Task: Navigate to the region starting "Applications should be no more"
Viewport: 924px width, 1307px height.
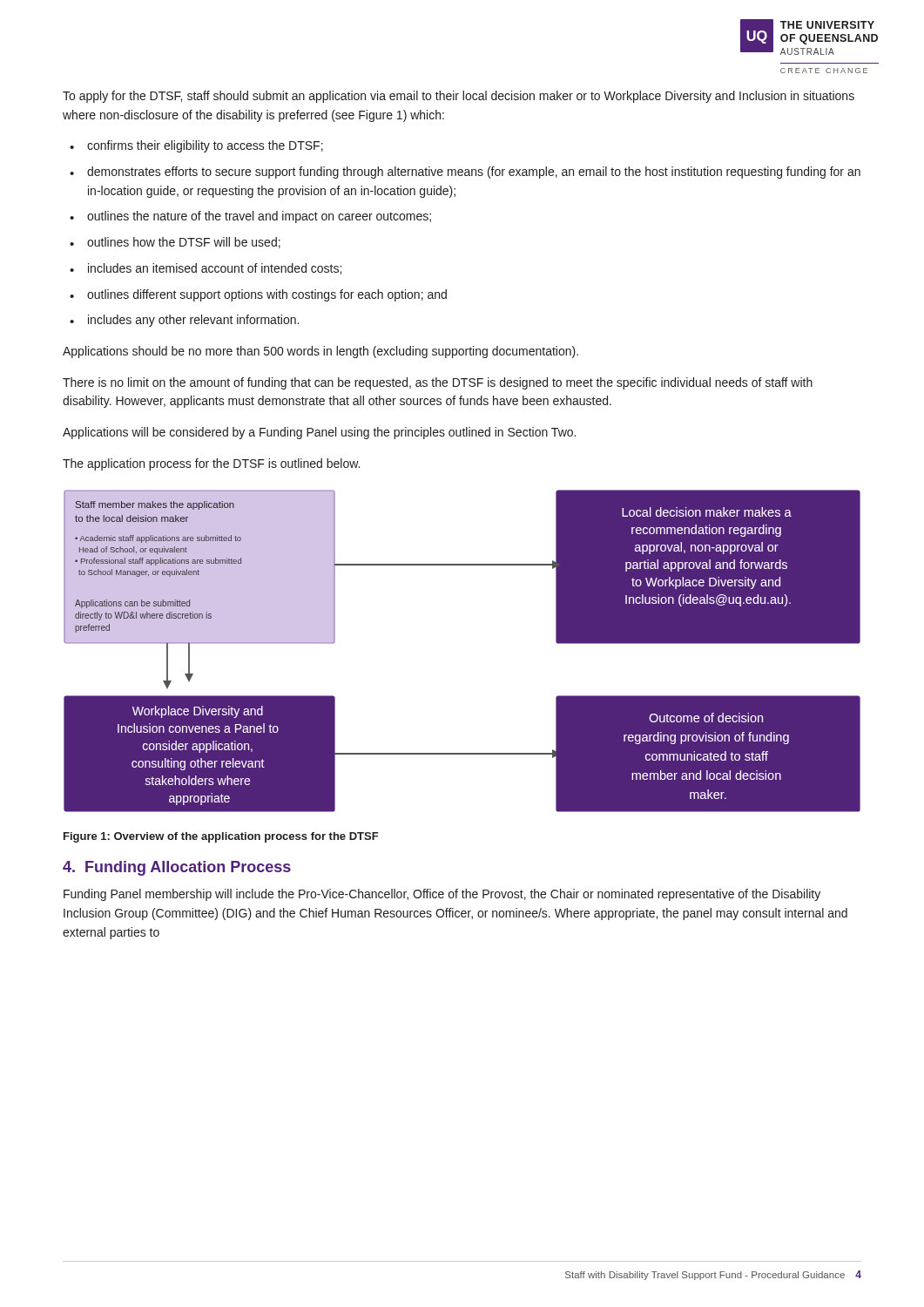Action: pyautogui.click(x=321, y=351)
